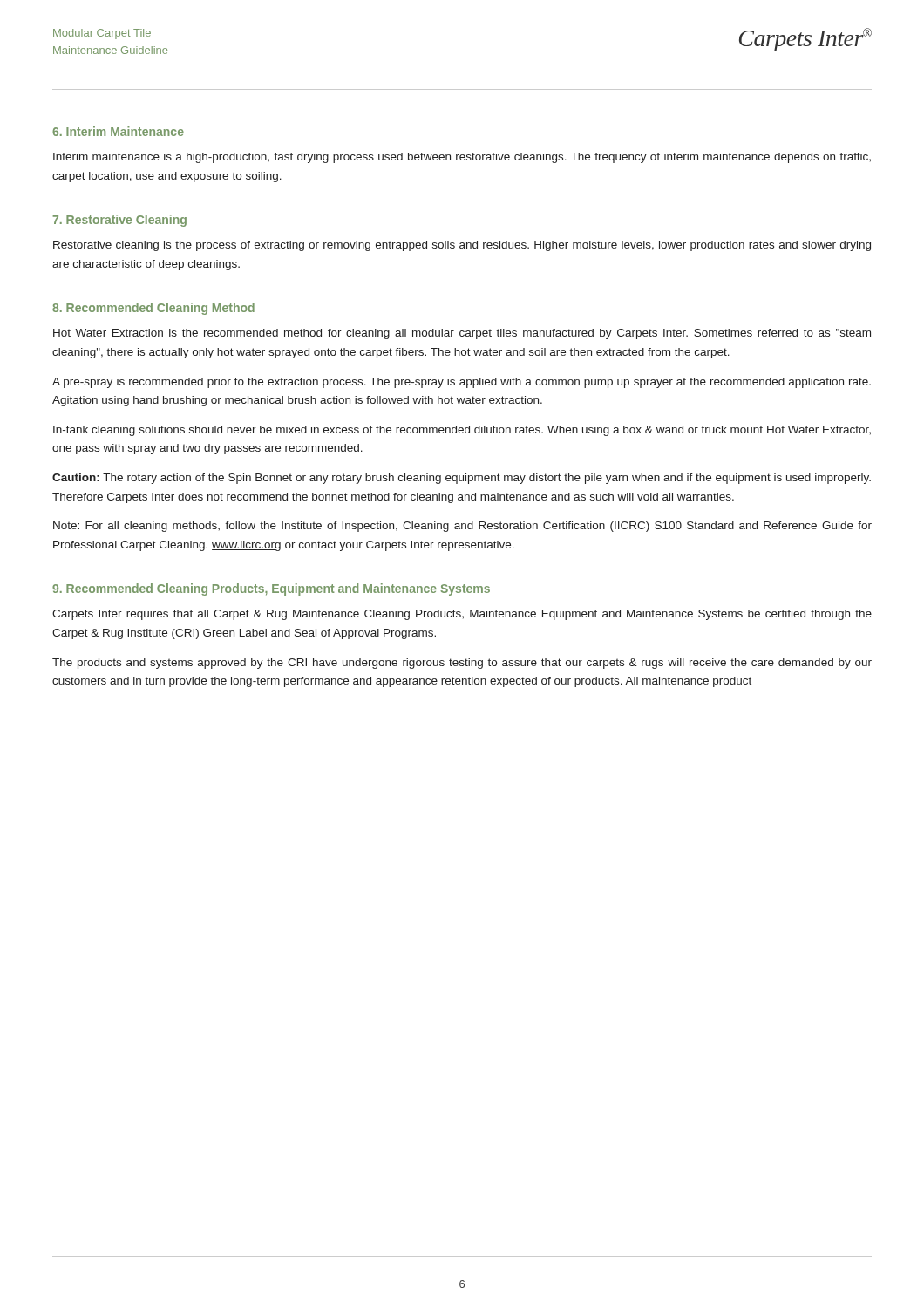
Task: Find the text starting "Interim maintenance is a high-production, fast drying process"
Action: (462, 166)
